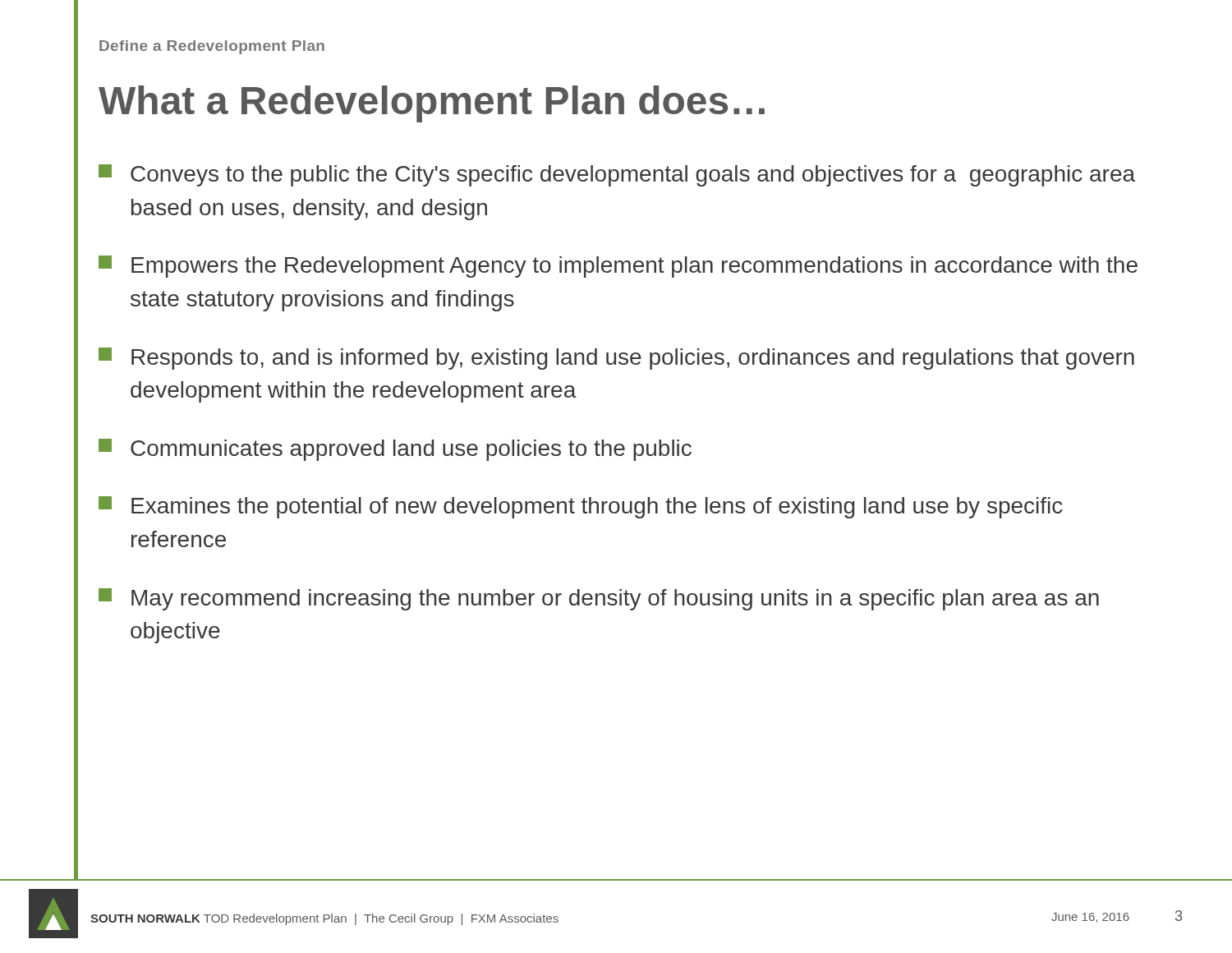Screen dimensions: 953x1232
Task: Find the region starting "Responds to, and is informed by, existing"
Action: (632, 374)
